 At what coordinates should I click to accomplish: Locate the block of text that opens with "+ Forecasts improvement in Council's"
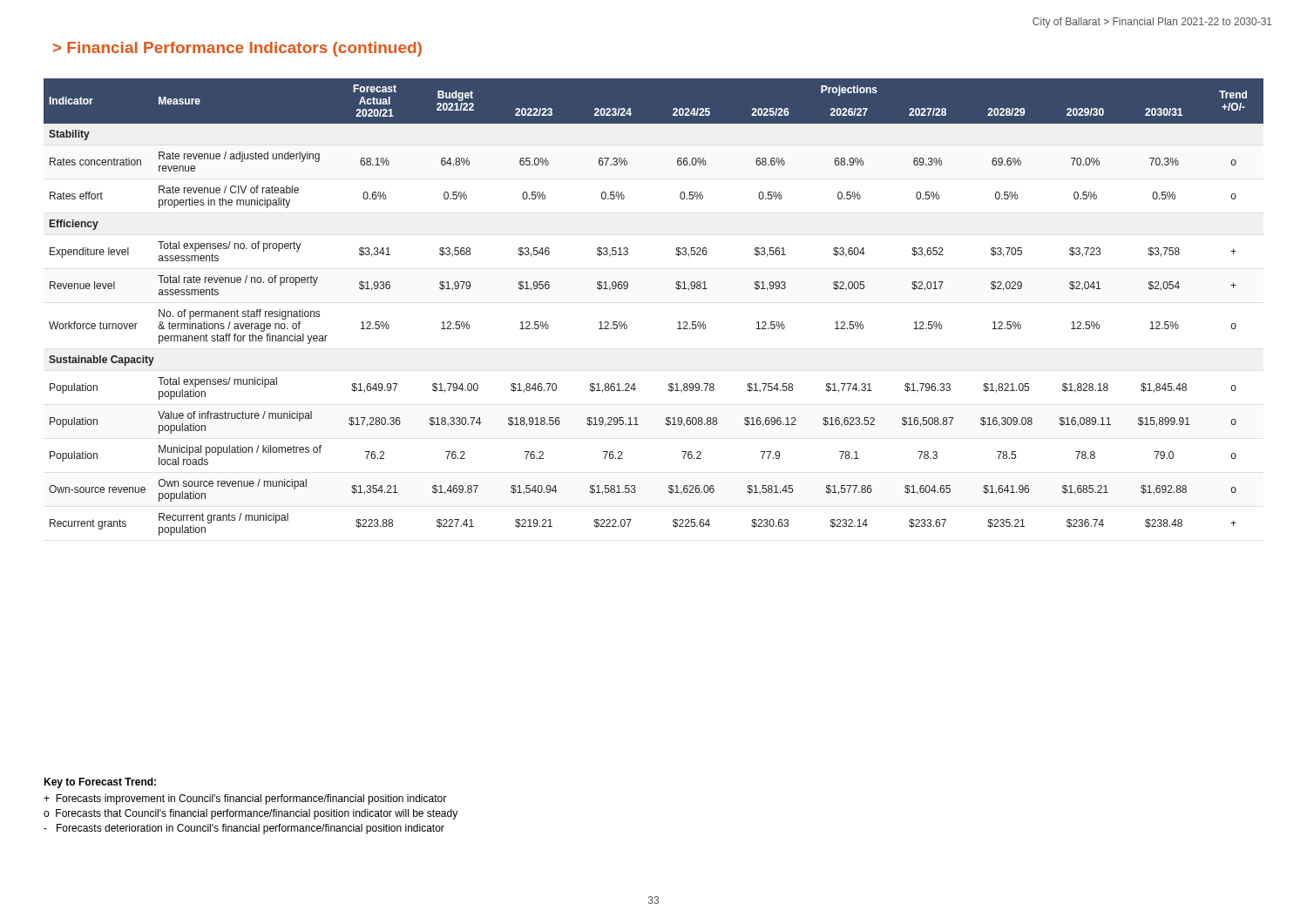245,799
